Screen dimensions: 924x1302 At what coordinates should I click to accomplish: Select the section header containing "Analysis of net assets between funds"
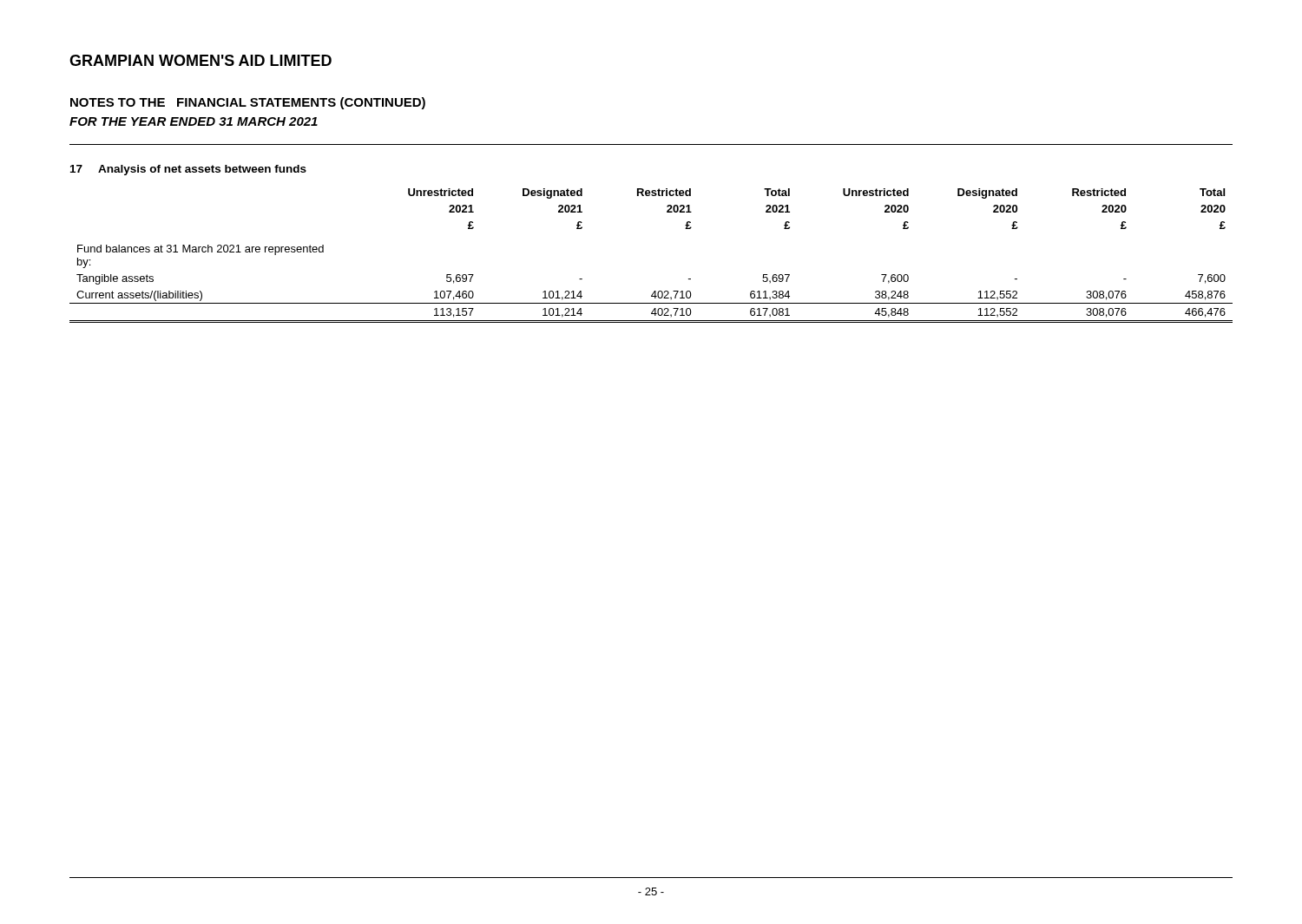pyautogui.click(x=202, y=169)
